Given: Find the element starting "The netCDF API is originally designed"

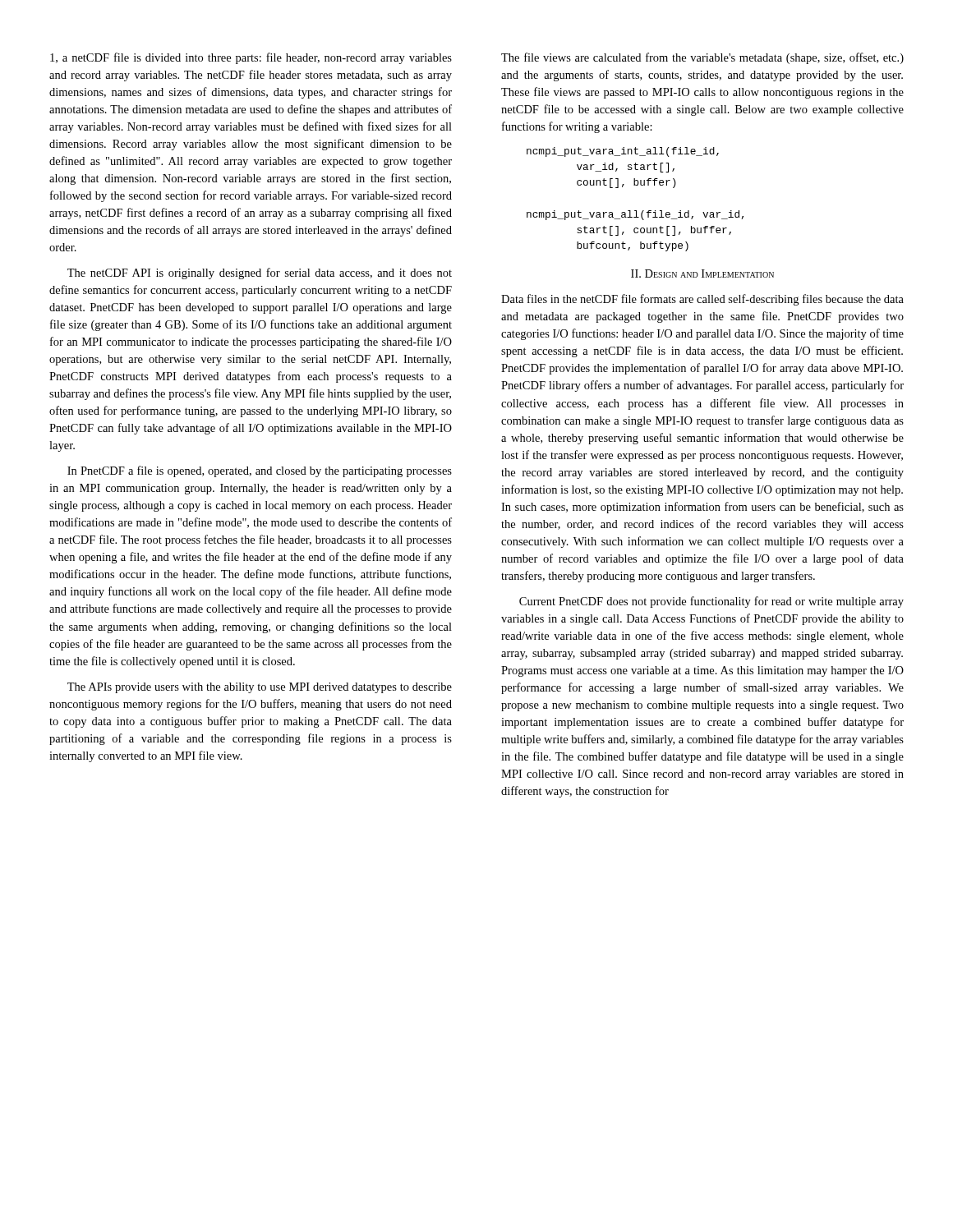Looking at the screenshot, I should tap(251, 360).
